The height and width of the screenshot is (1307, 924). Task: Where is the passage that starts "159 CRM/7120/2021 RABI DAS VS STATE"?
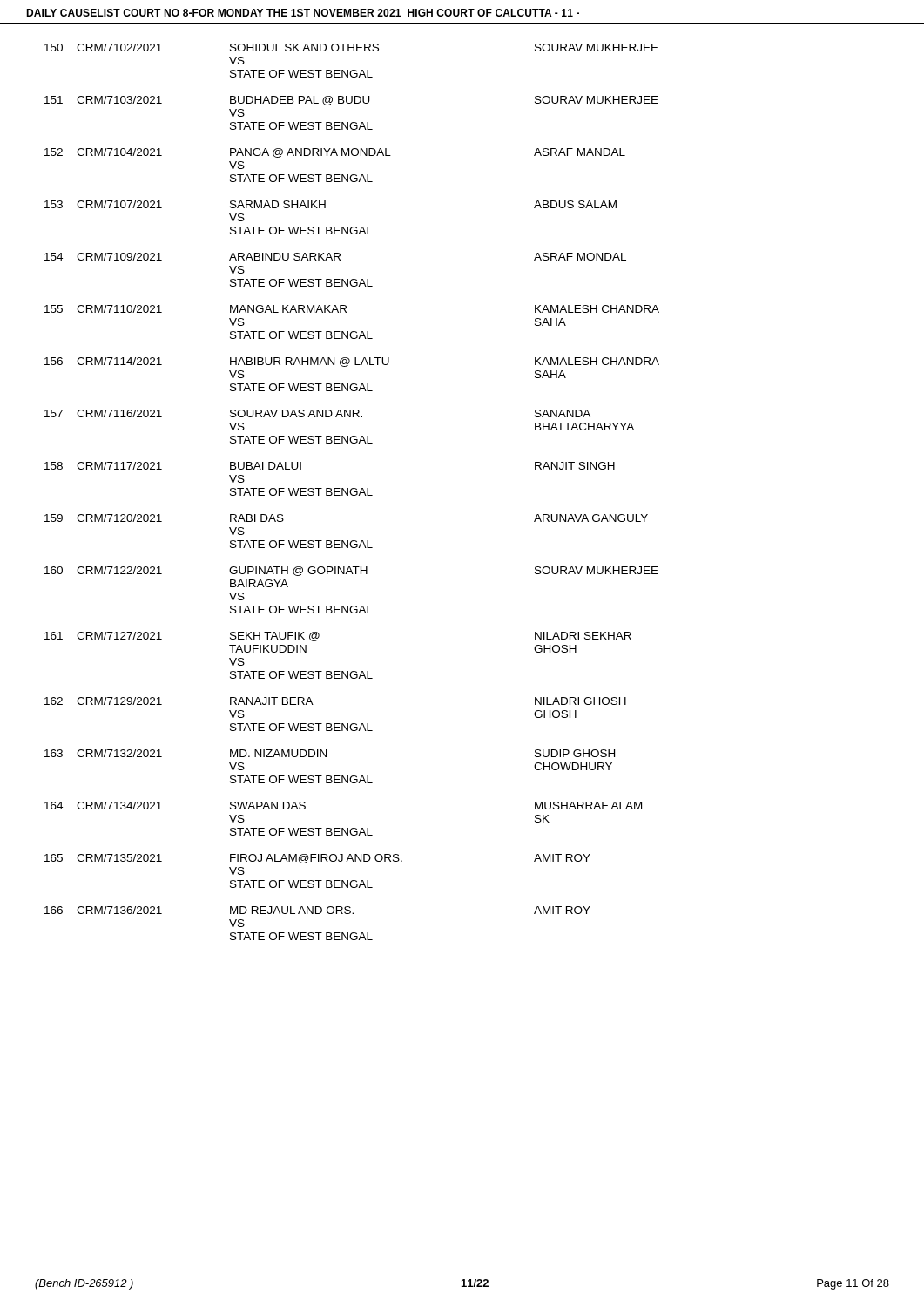[x=57, y=517]
